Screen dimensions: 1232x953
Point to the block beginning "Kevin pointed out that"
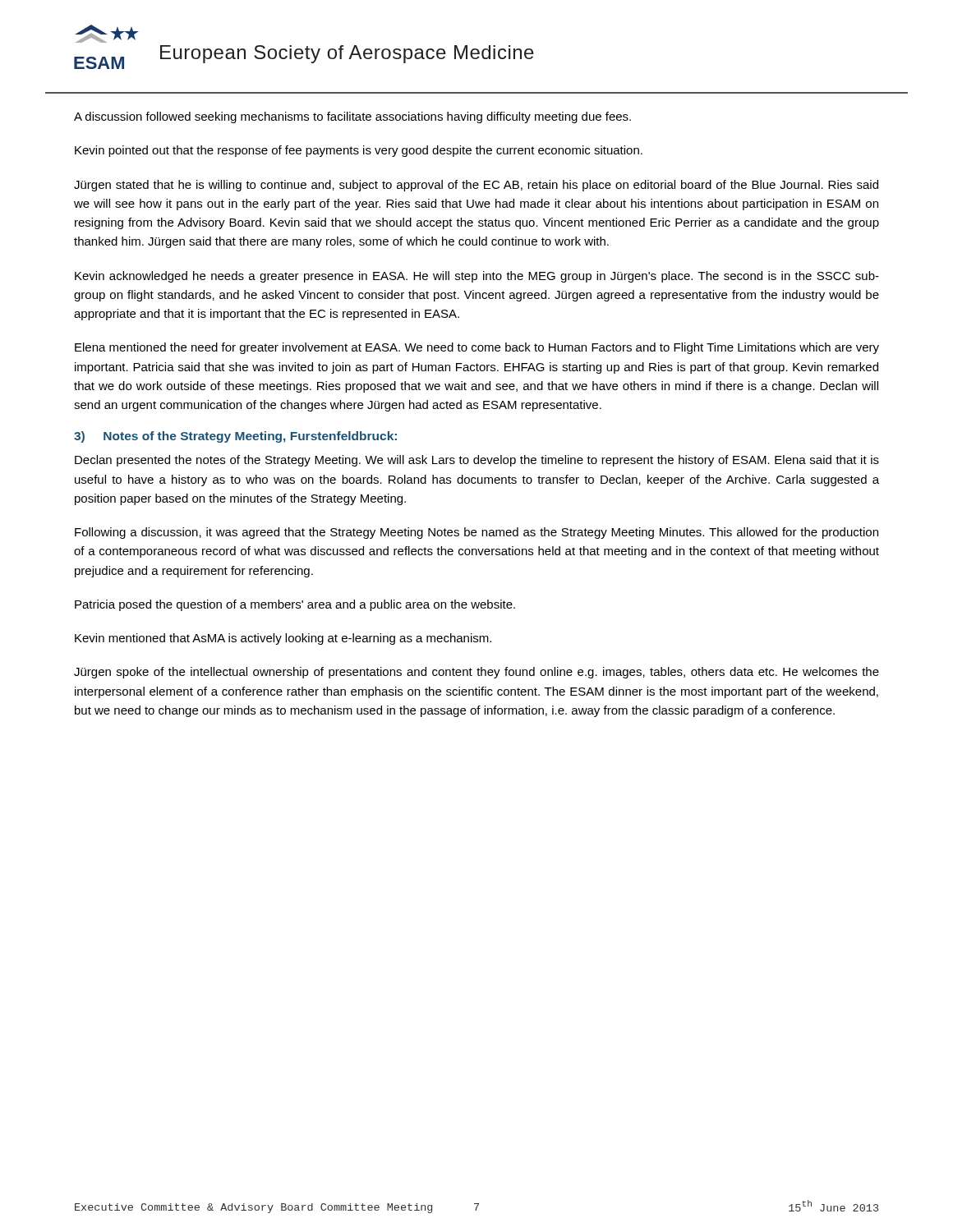359,150
